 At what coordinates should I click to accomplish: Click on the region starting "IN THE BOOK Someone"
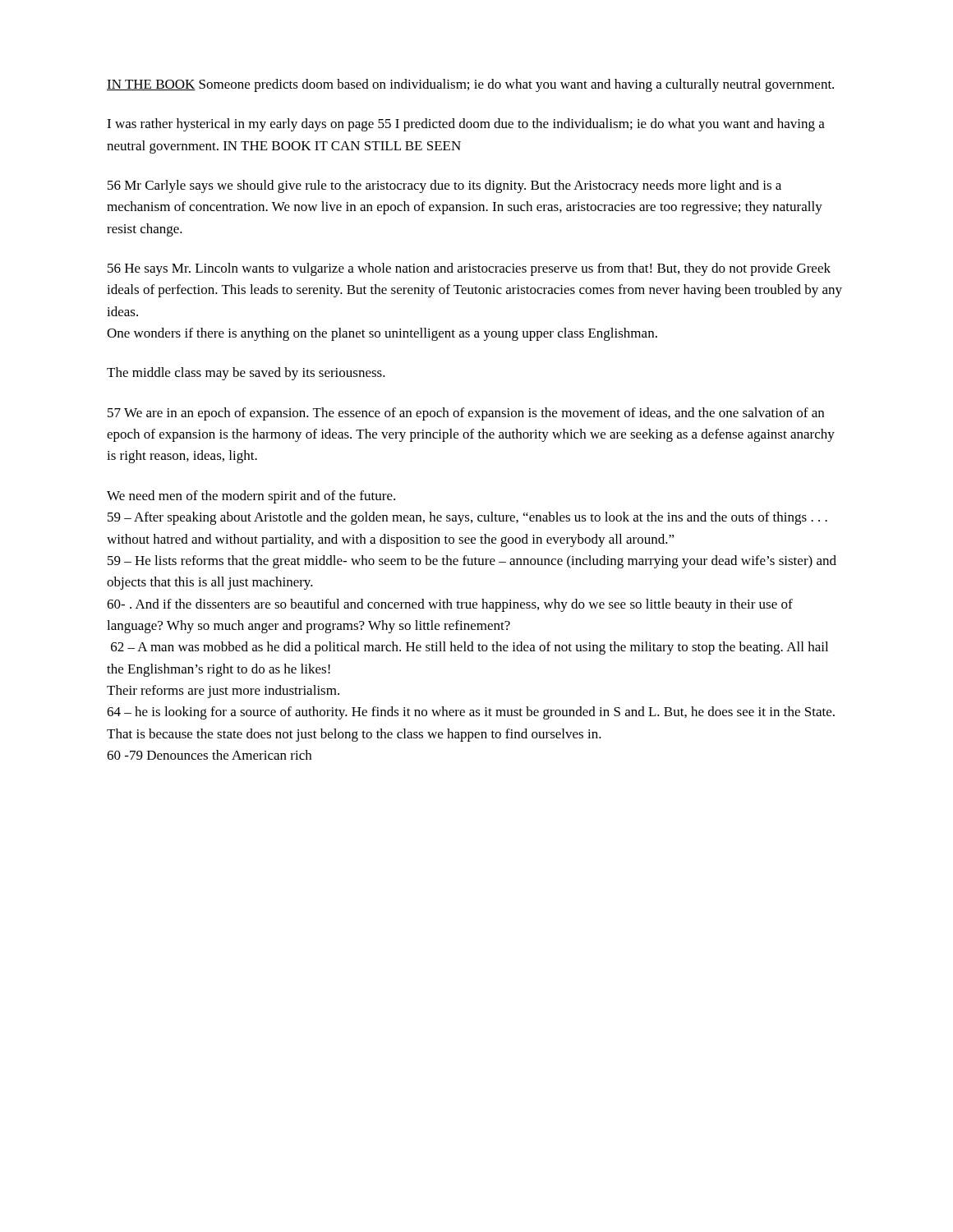(x=471, y=84)
